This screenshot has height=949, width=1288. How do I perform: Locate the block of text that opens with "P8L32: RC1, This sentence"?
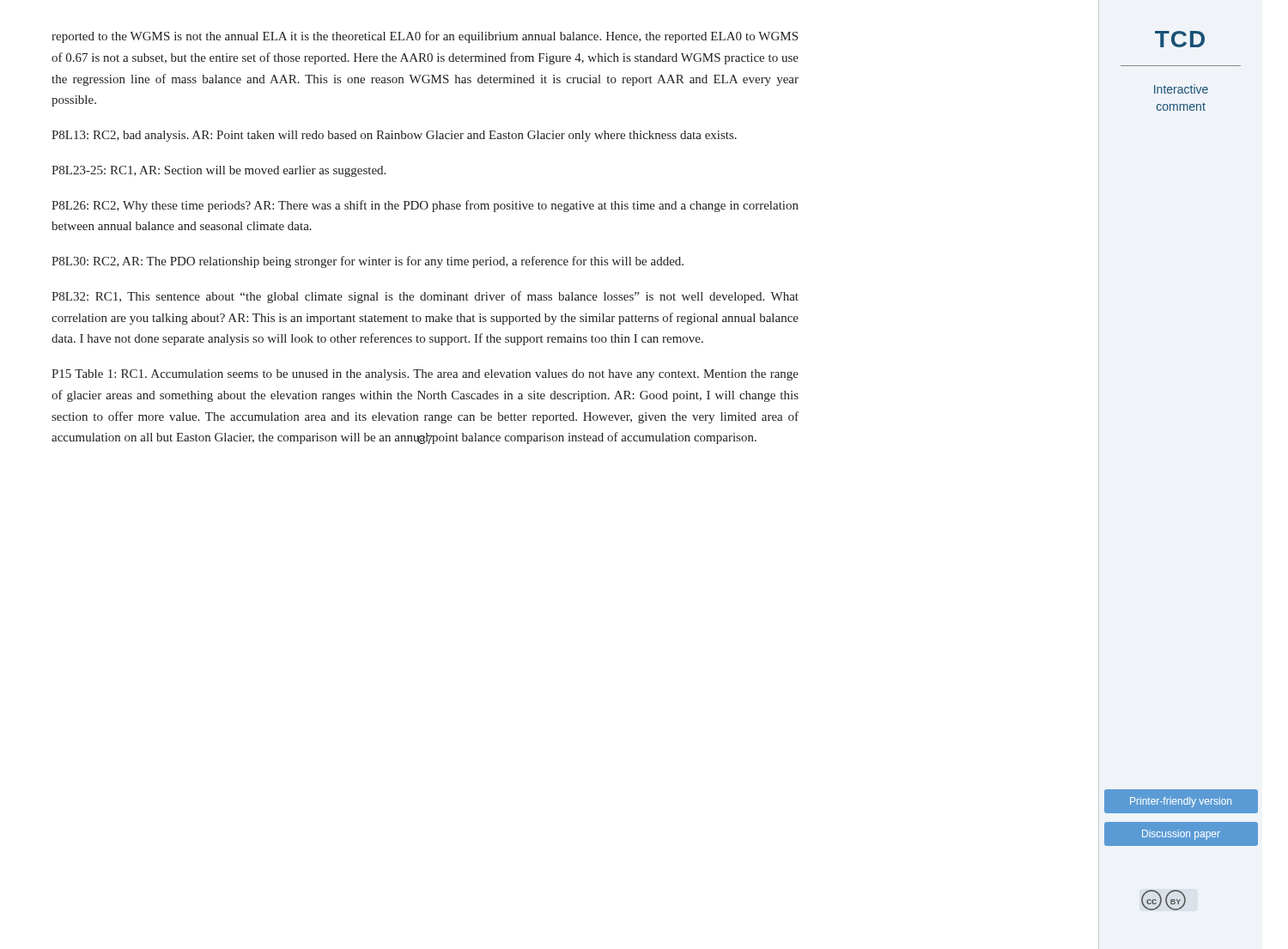pos(425,317)
